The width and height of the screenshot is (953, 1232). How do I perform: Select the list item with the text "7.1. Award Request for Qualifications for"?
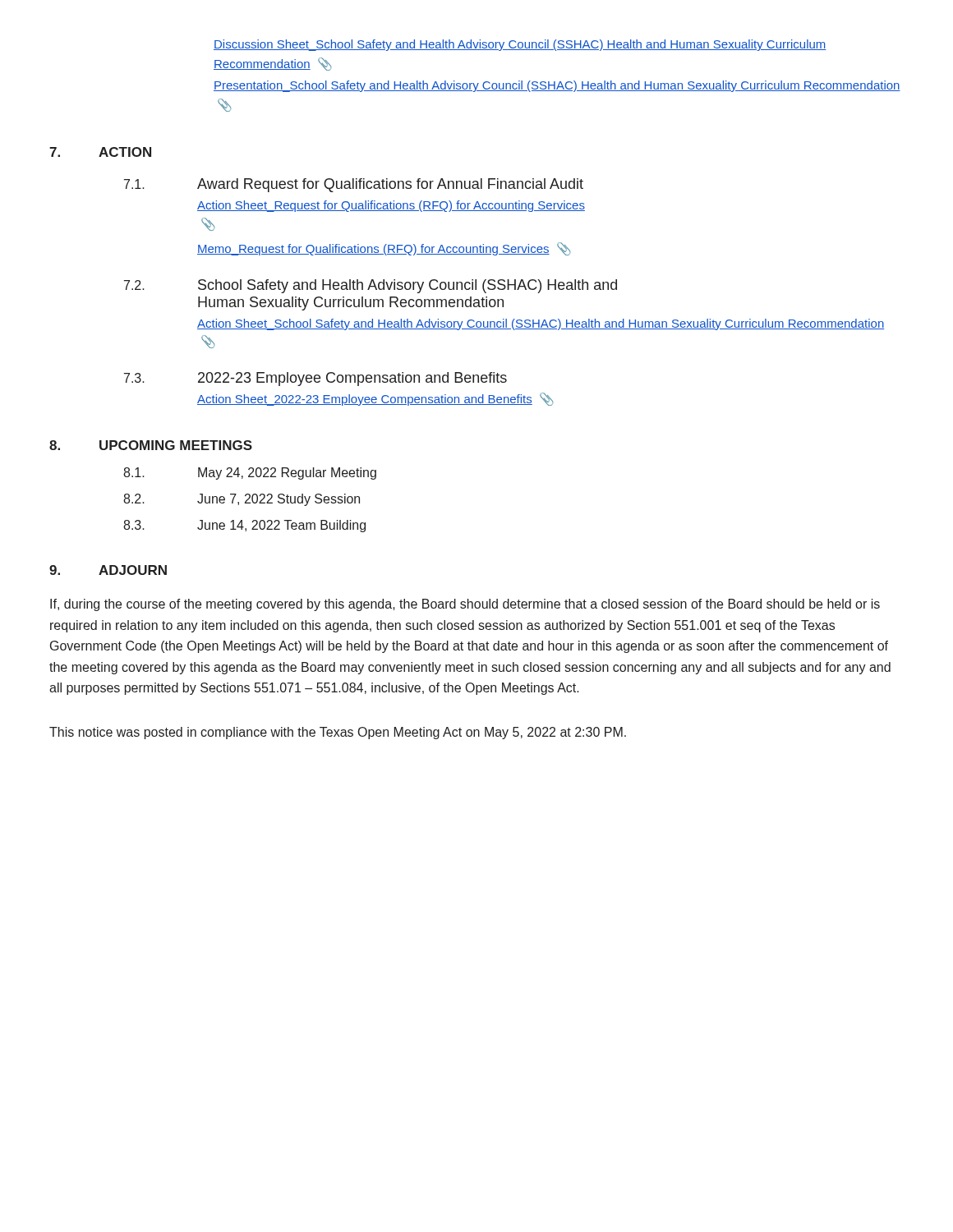tap(476, 217)
